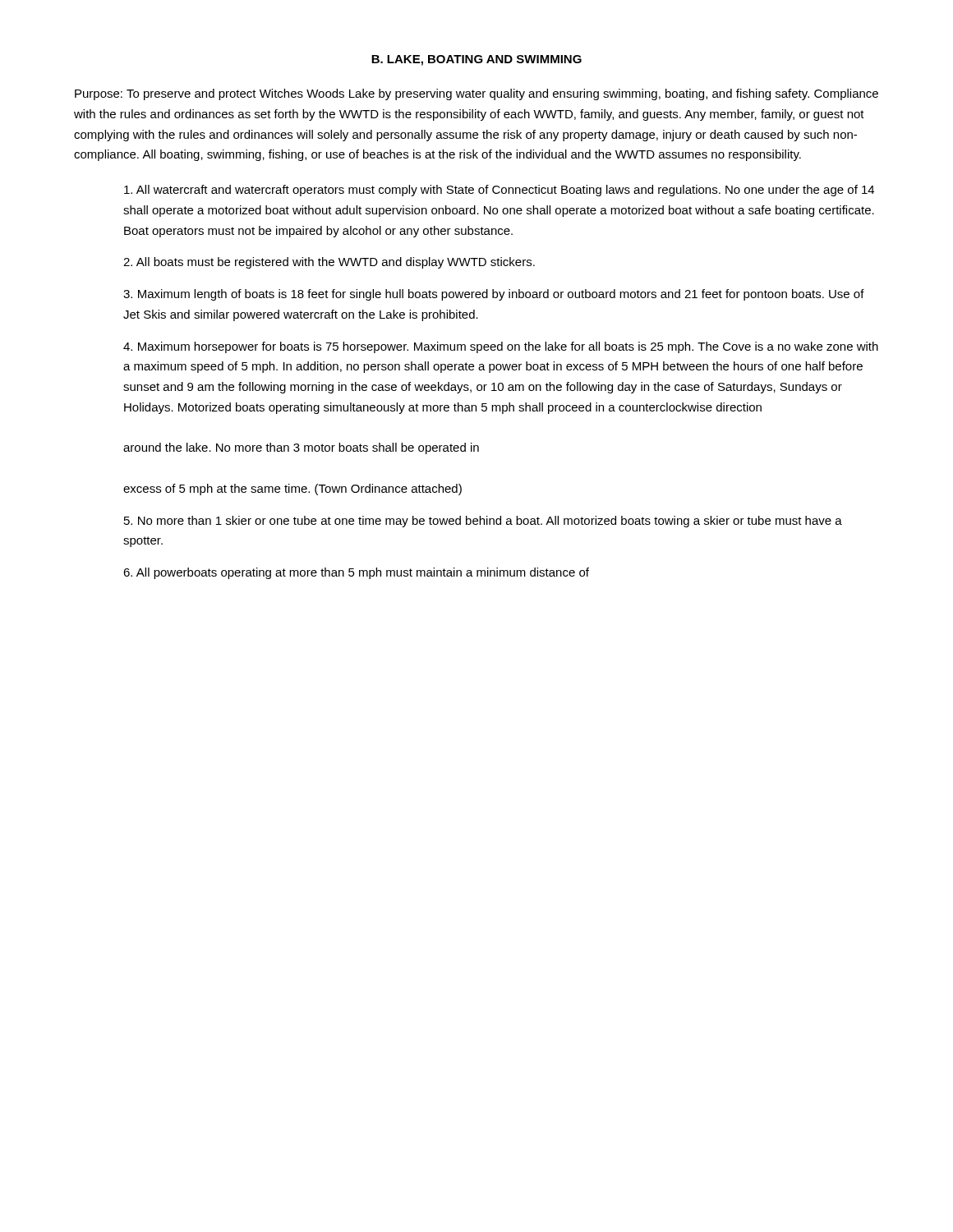Navigate to the passage starting "All watercraft and watercraft operators must comply"
Screen dimensions: 1232x953
pyautogui.click(x=499, y=210)
